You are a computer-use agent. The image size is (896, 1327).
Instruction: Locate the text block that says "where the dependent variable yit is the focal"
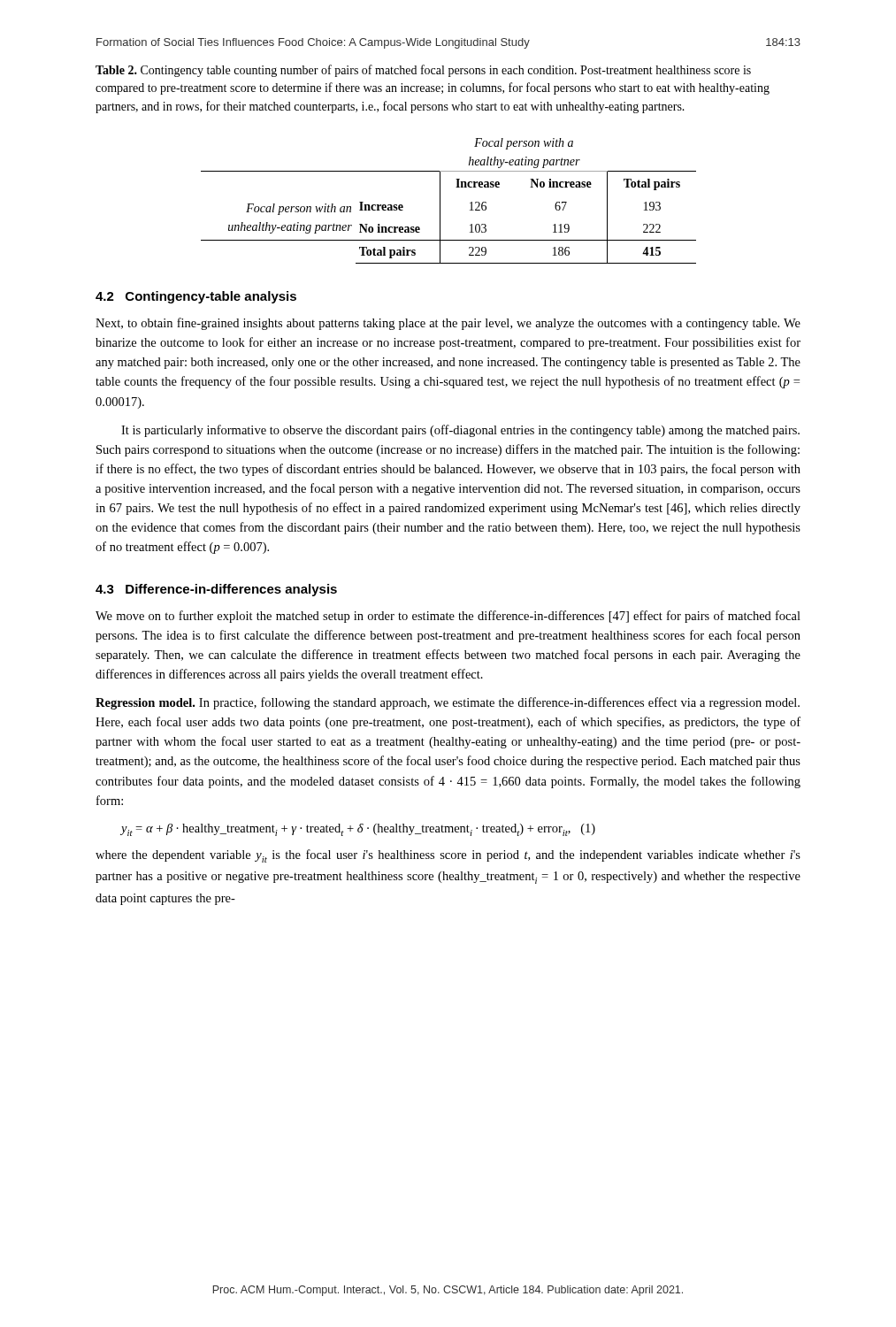point(448,876)
